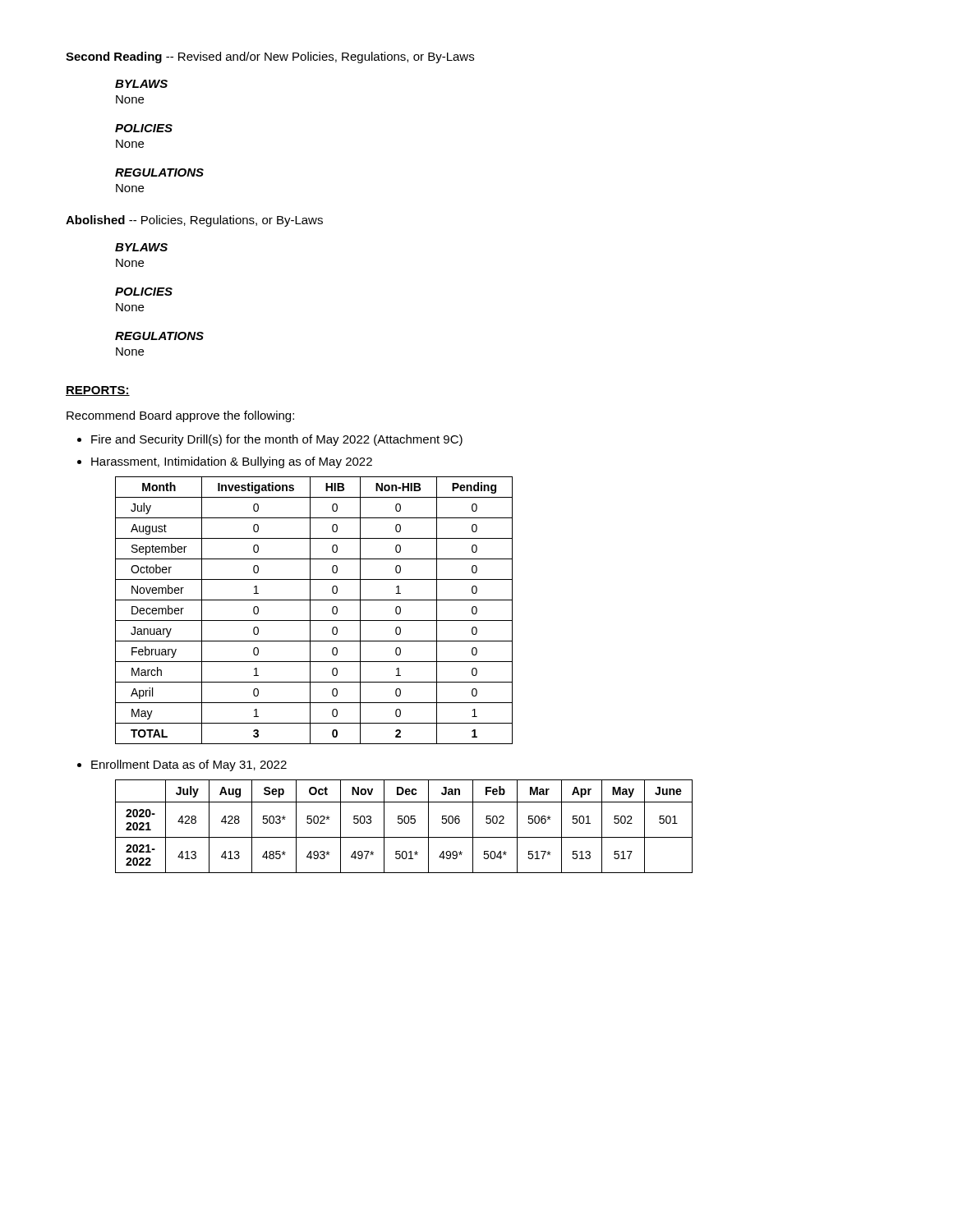This screenshot has width=953, height=1232.
Task: Navigate to the passage starting "Harassment, Intimidation & Bullying as of May"
Action: point(489,599)
